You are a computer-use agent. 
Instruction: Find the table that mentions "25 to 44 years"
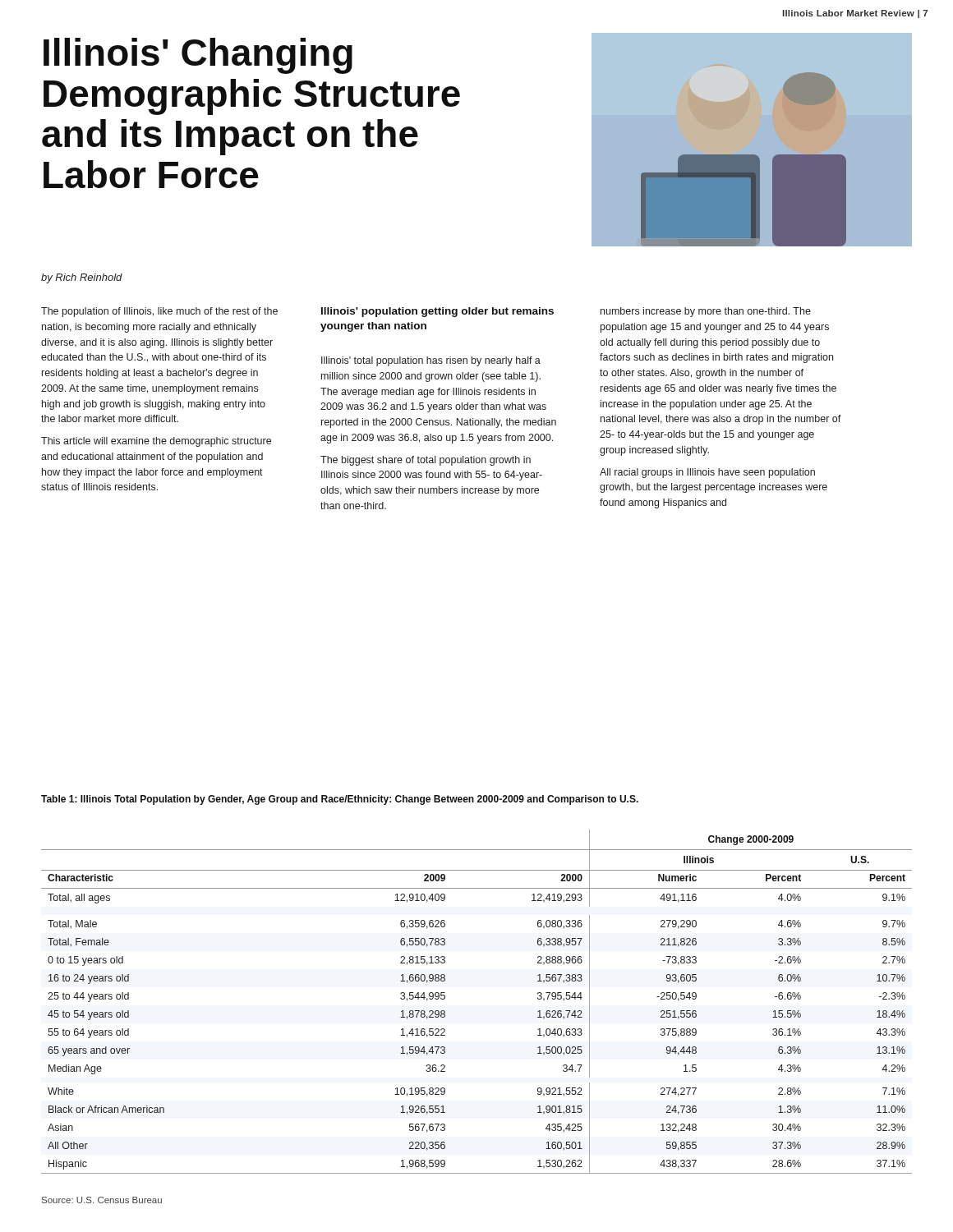point(476,1002)
